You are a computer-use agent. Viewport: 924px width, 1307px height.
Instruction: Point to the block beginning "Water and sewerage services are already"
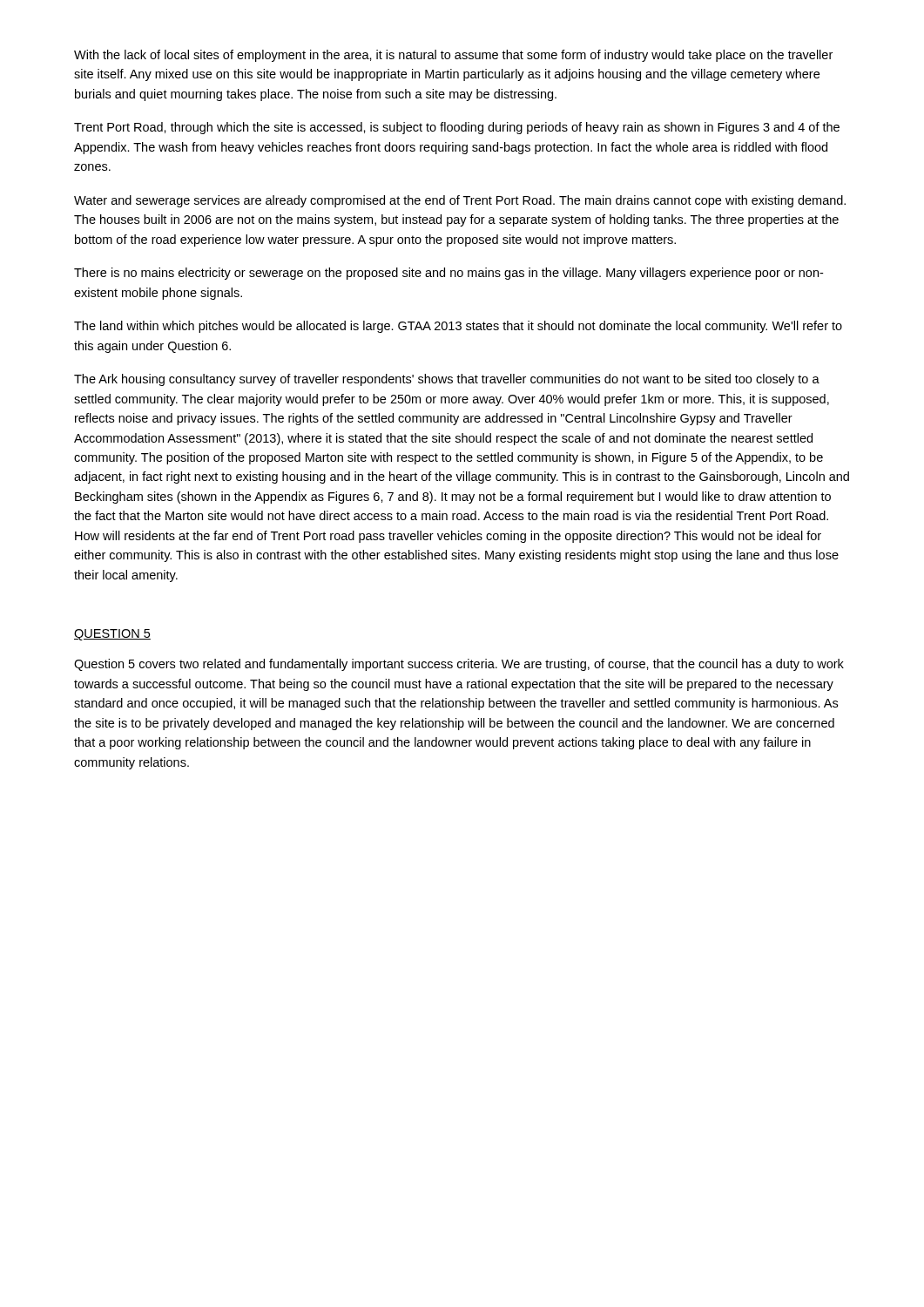click(x=460, y=220)
